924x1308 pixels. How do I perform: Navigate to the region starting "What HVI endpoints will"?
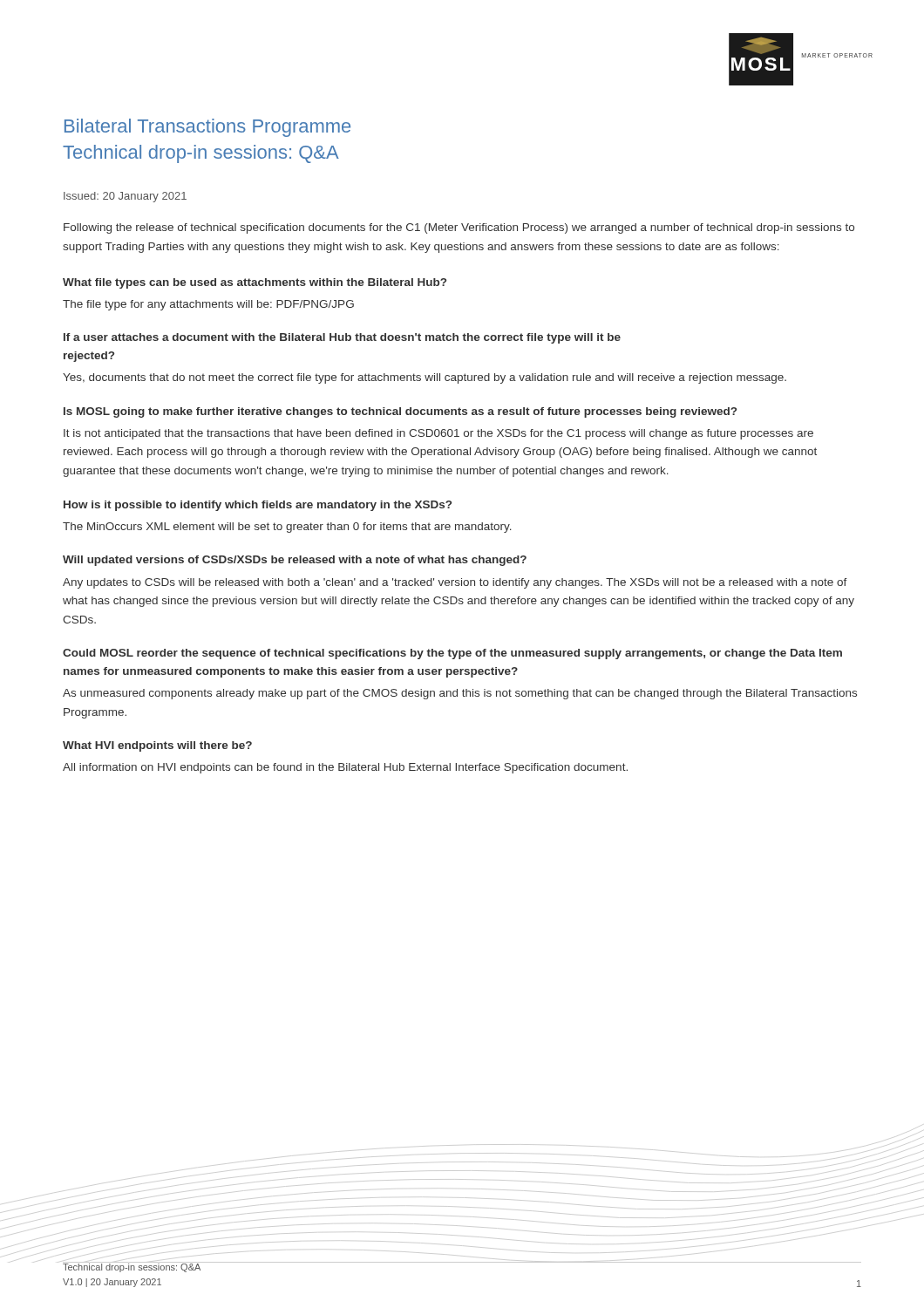point(158,745)
